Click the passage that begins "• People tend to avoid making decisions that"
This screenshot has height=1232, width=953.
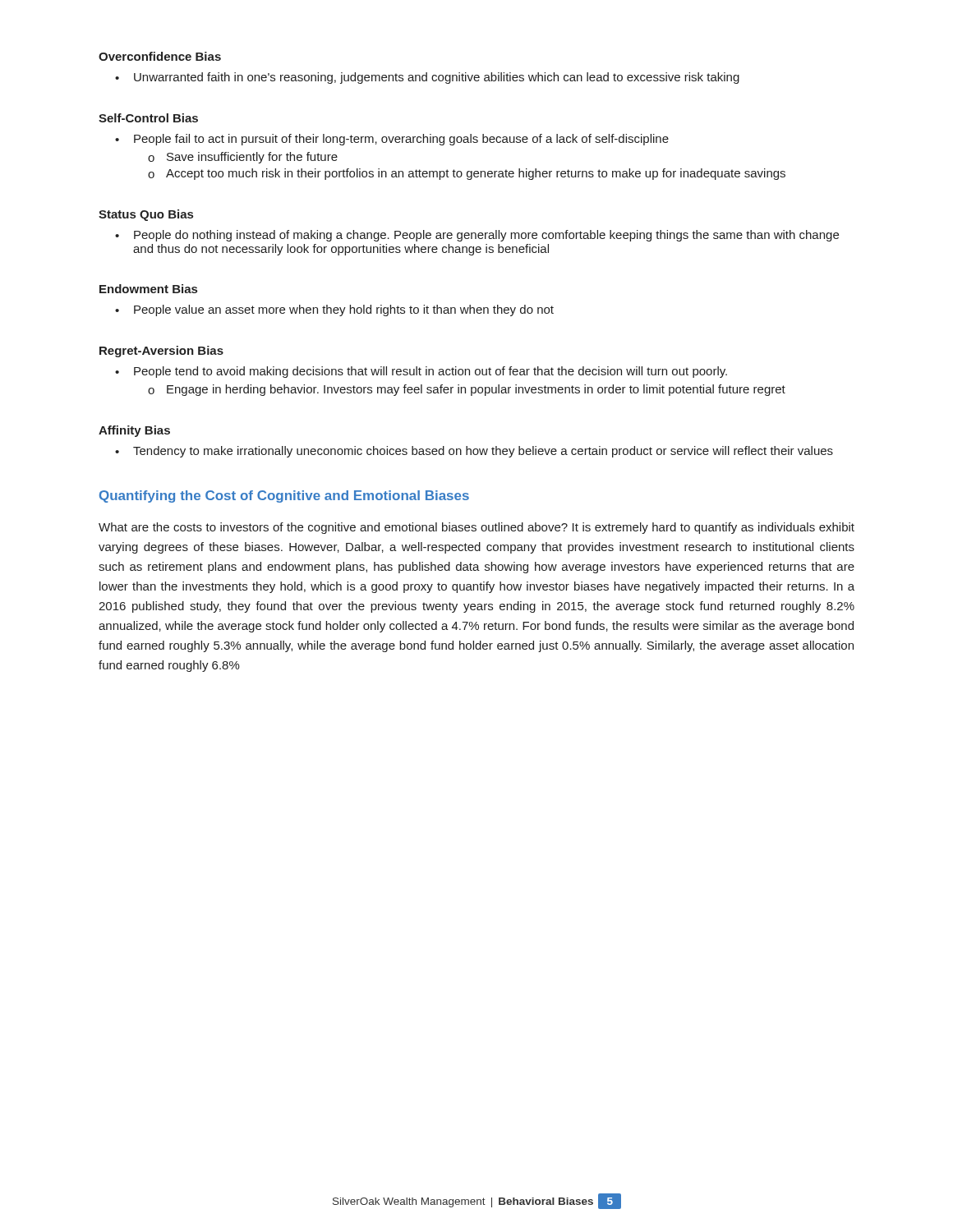point(422,371)
